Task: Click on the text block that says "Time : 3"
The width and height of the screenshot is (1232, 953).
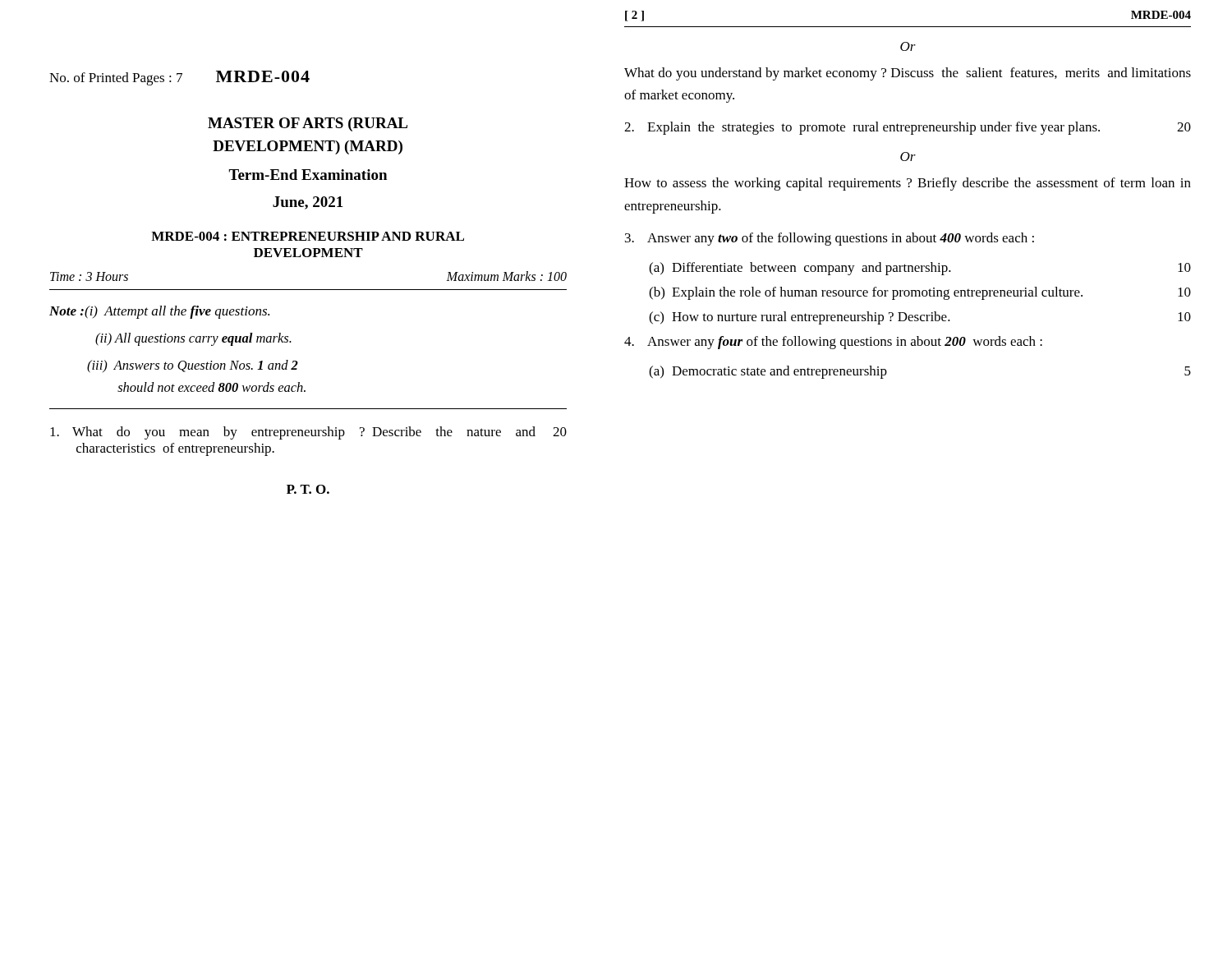Action: click(x=88, y=276)
